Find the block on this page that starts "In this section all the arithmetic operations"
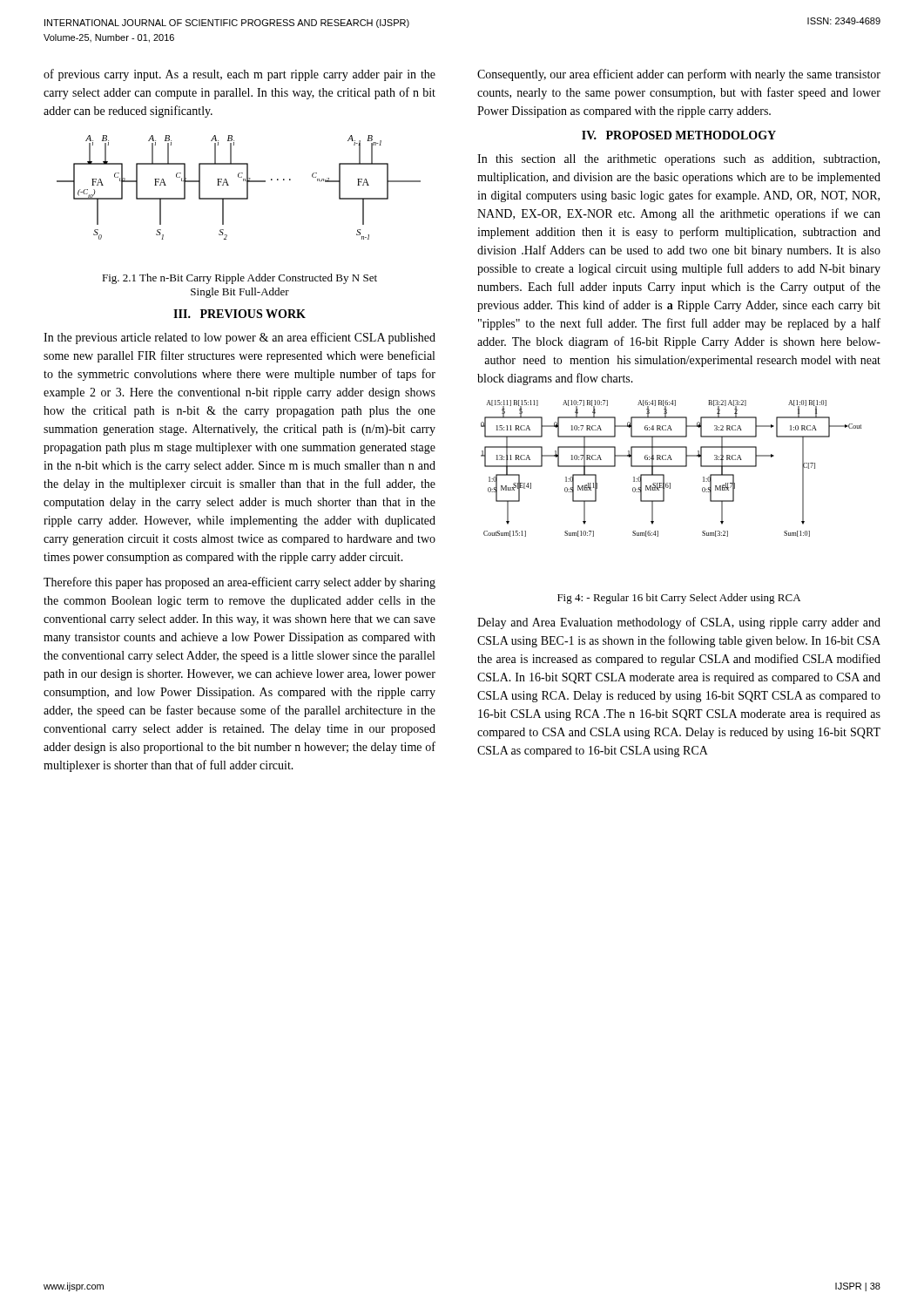The height and width of the screenshot is (1307, 924). click(679, 269)
